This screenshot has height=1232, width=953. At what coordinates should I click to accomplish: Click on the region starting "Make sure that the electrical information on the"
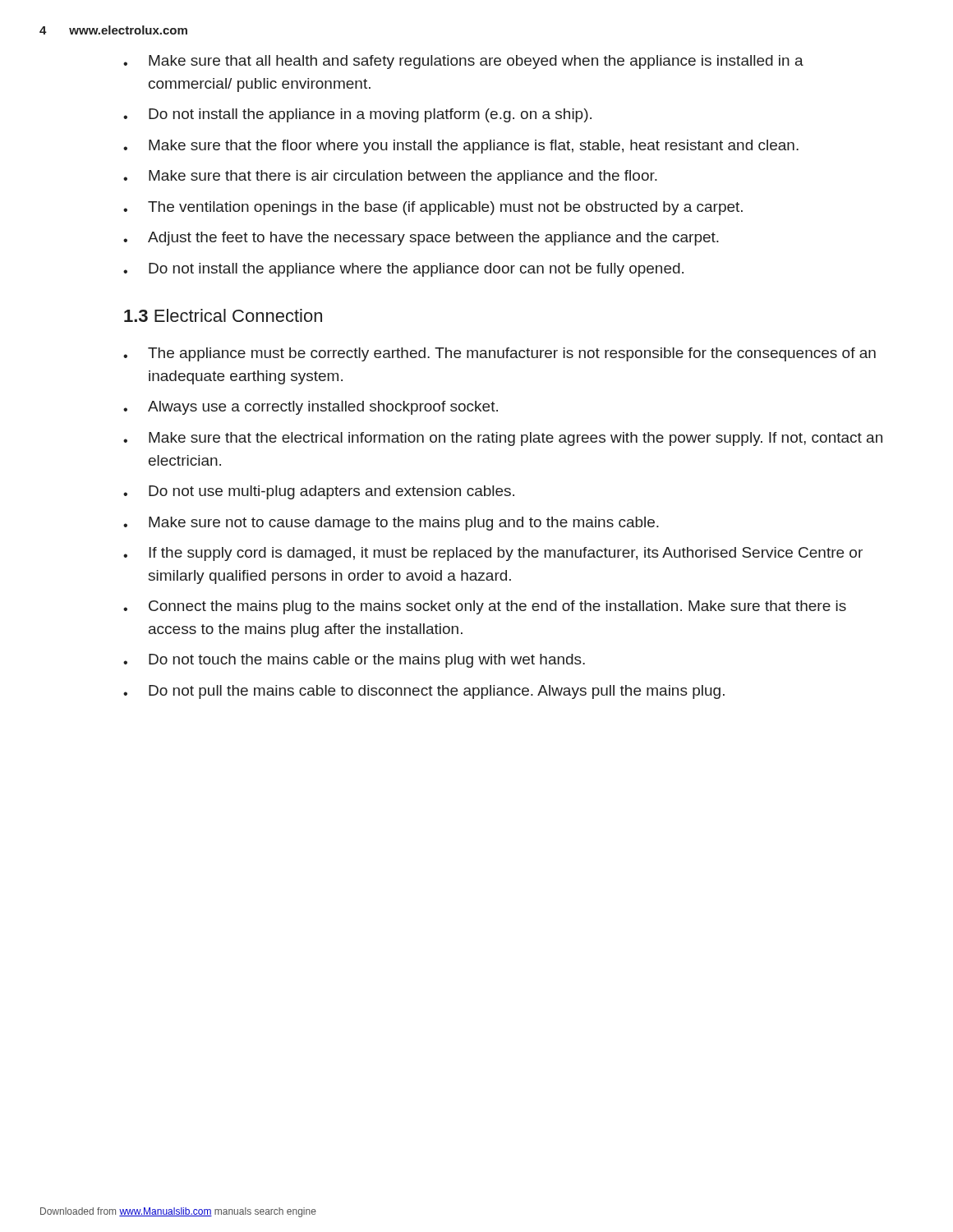507,449
